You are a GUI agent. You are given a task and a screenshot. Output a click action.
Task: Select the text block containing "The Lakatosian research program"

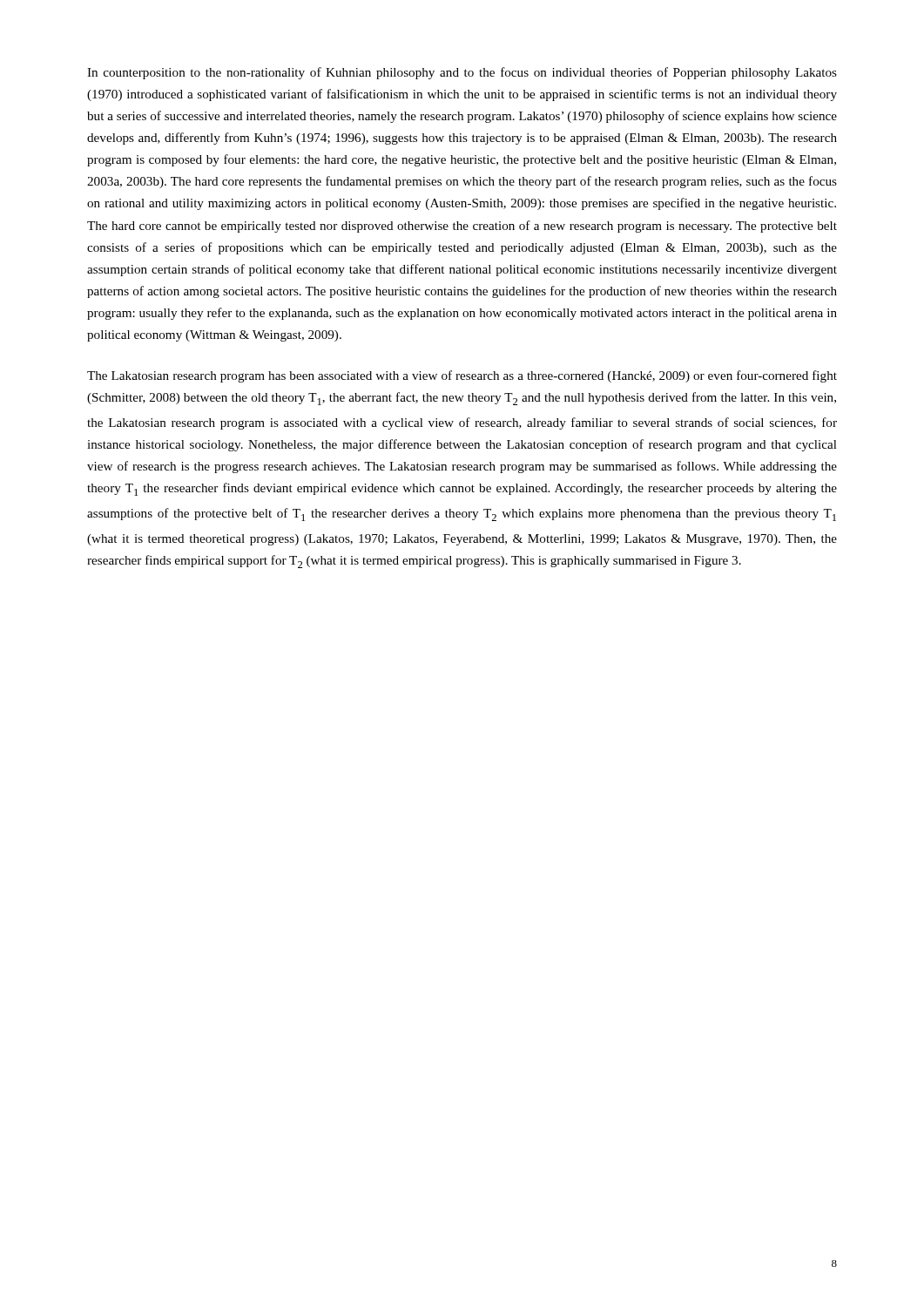[462, 469]
